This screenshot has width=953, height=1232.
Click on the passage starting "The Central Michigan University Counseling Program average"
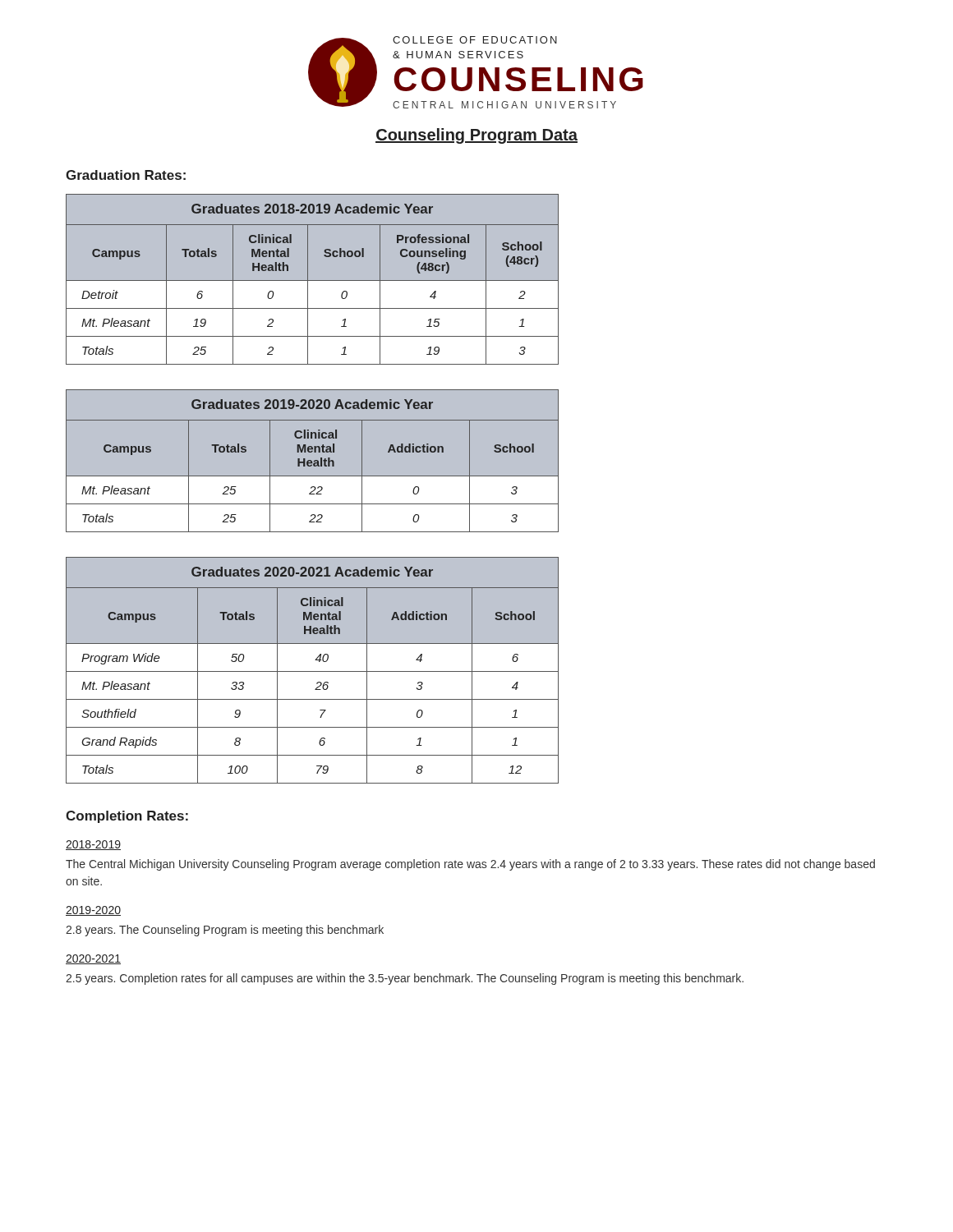click(471, 873)
